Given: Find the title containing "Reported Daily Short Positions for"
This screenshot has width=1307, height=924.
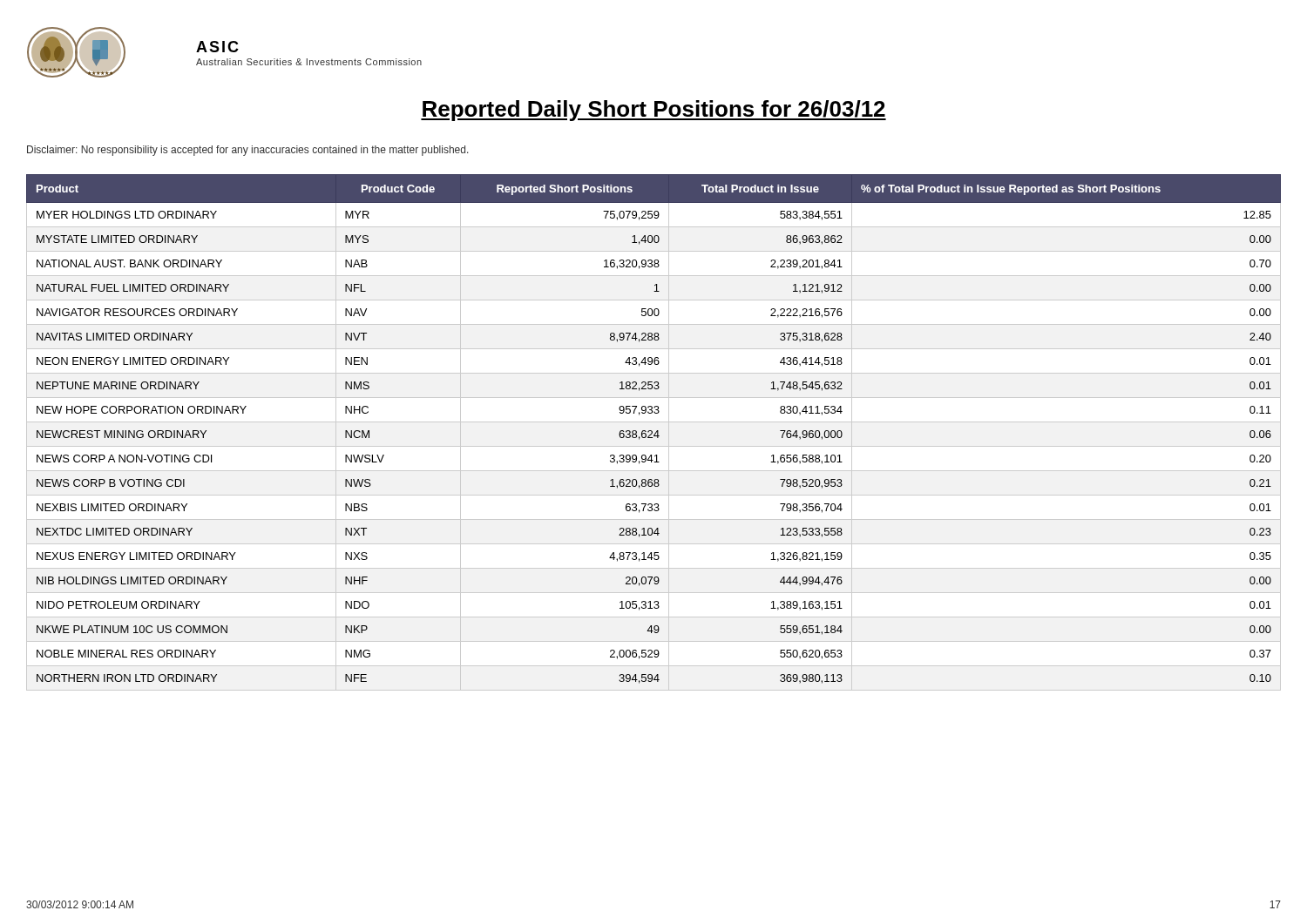Looking at the screenshot, I should pyautogui.click(x=654, y=109).
